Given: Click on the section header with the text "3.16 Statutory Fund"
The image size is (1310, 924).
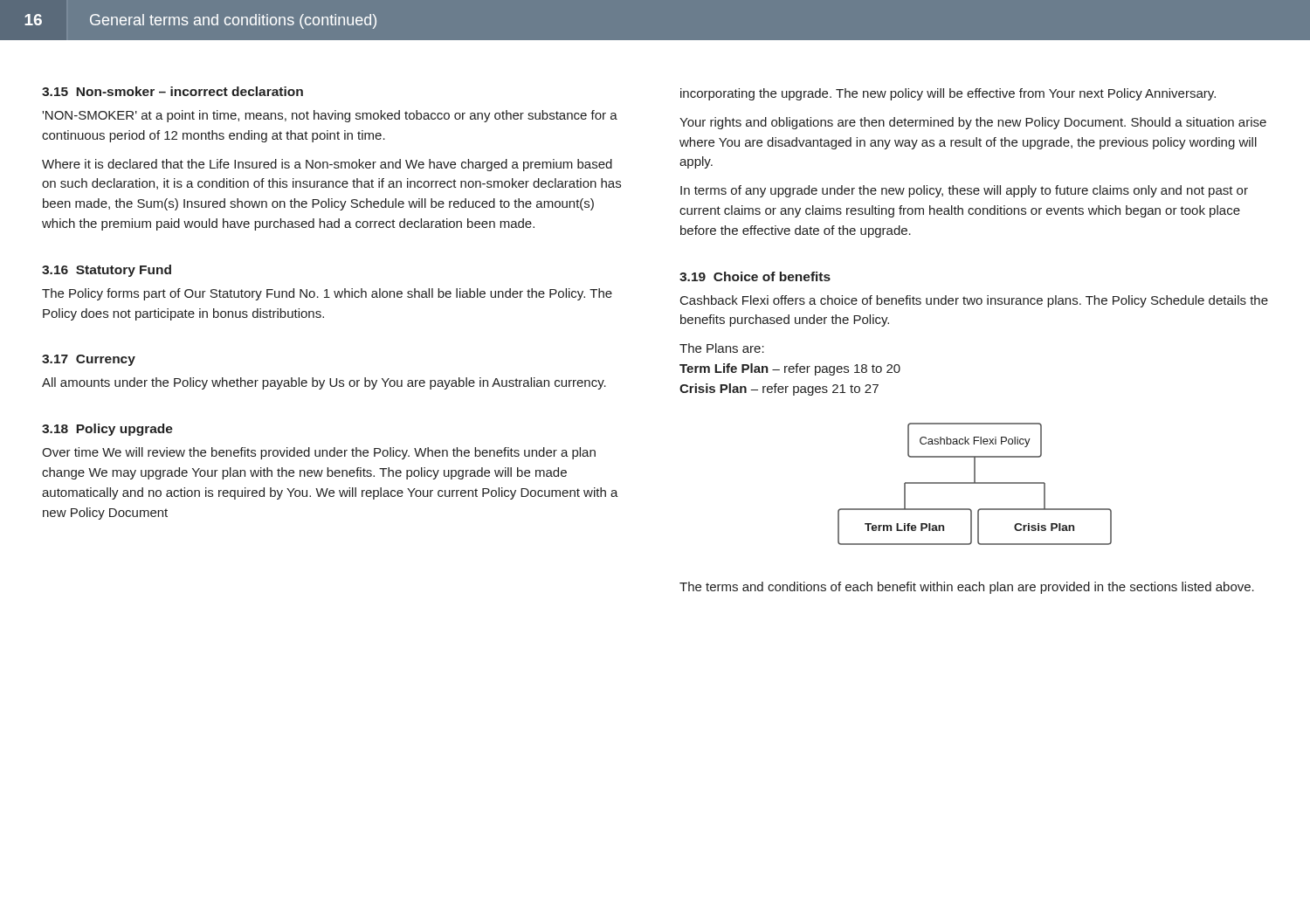Looking at the screenshot, I should tap(107, 269).
